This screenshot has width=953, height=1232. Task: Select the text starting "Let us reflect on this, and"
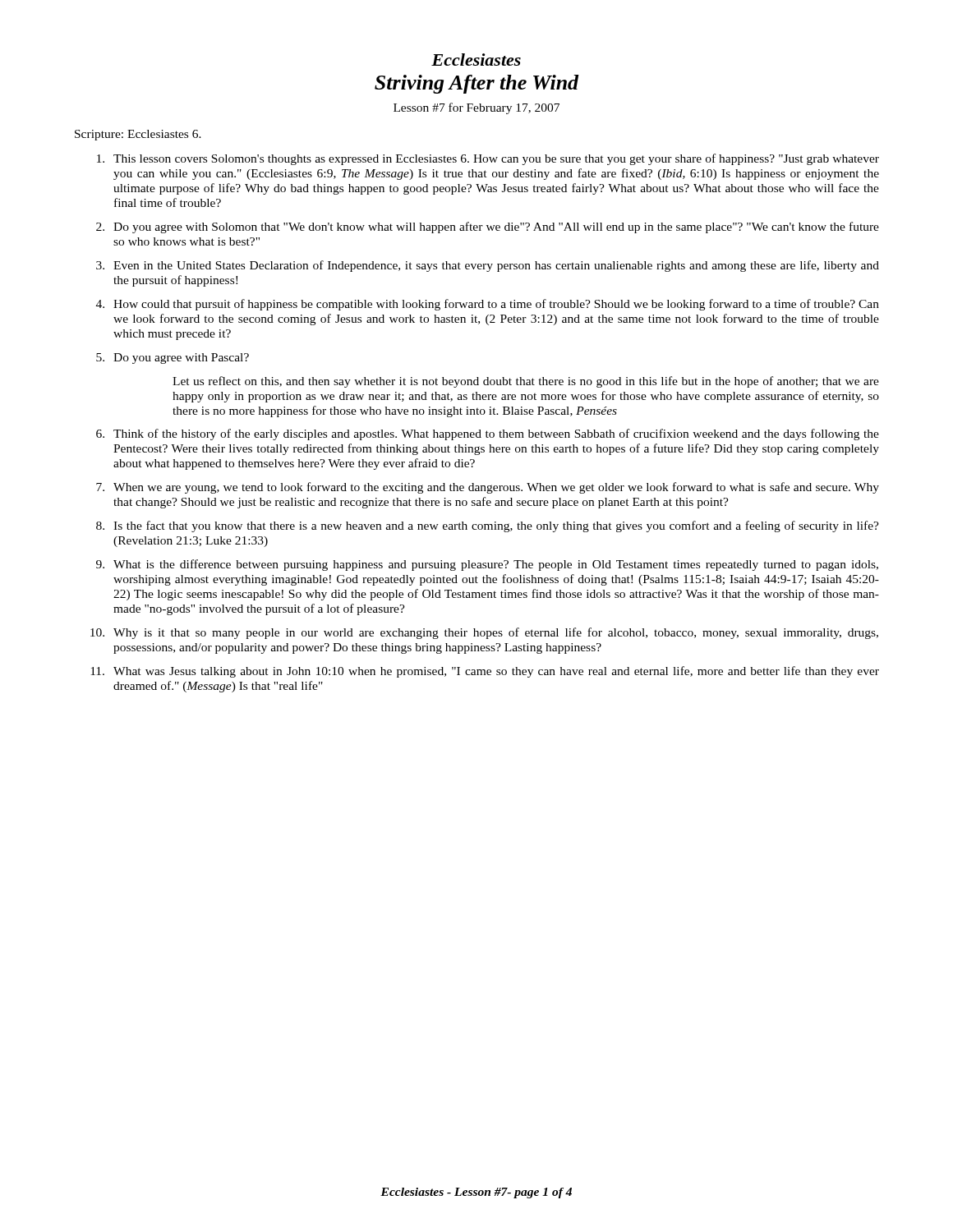(526, 395)
